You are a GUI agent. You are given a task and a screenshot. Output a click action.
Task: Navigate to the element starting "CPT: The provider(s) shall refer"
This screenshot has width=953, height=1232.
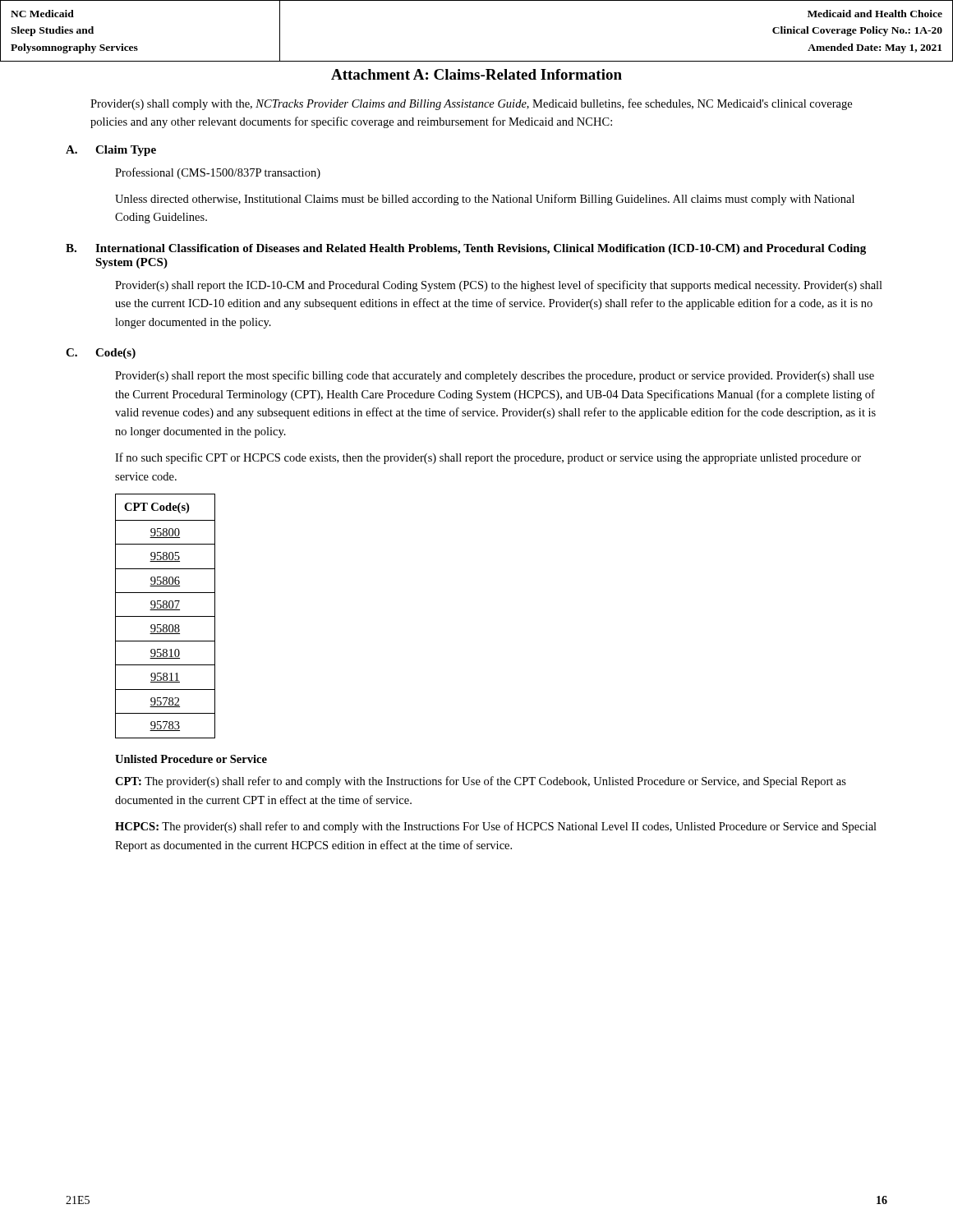(481, 791)
